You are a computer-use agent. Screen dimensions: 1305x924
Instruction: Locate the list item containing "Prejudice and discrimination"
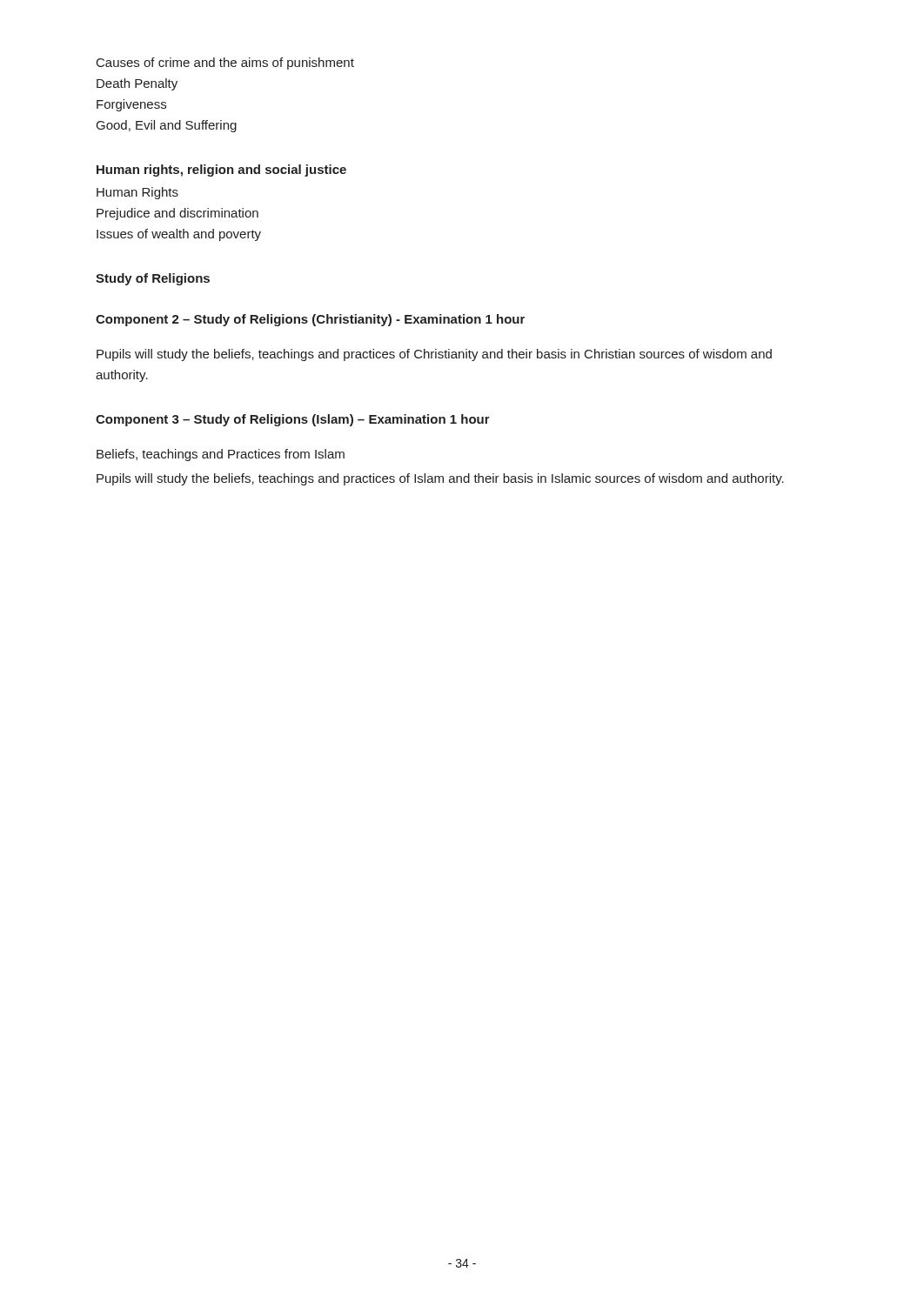pos(177,213)
